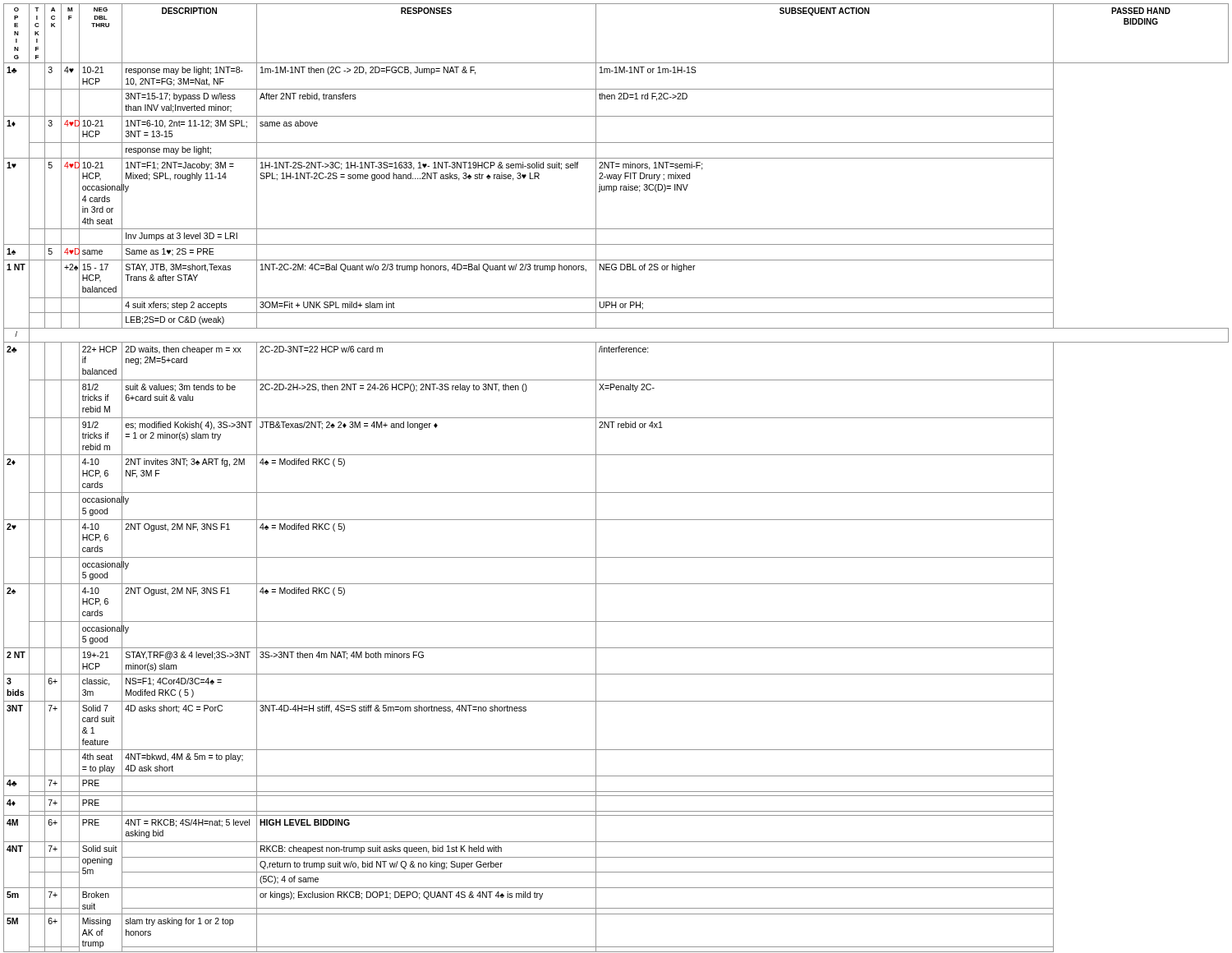The height and width of the screenshot is (953, 1232).
Task: Locate the table
Action: click(616, 478)
